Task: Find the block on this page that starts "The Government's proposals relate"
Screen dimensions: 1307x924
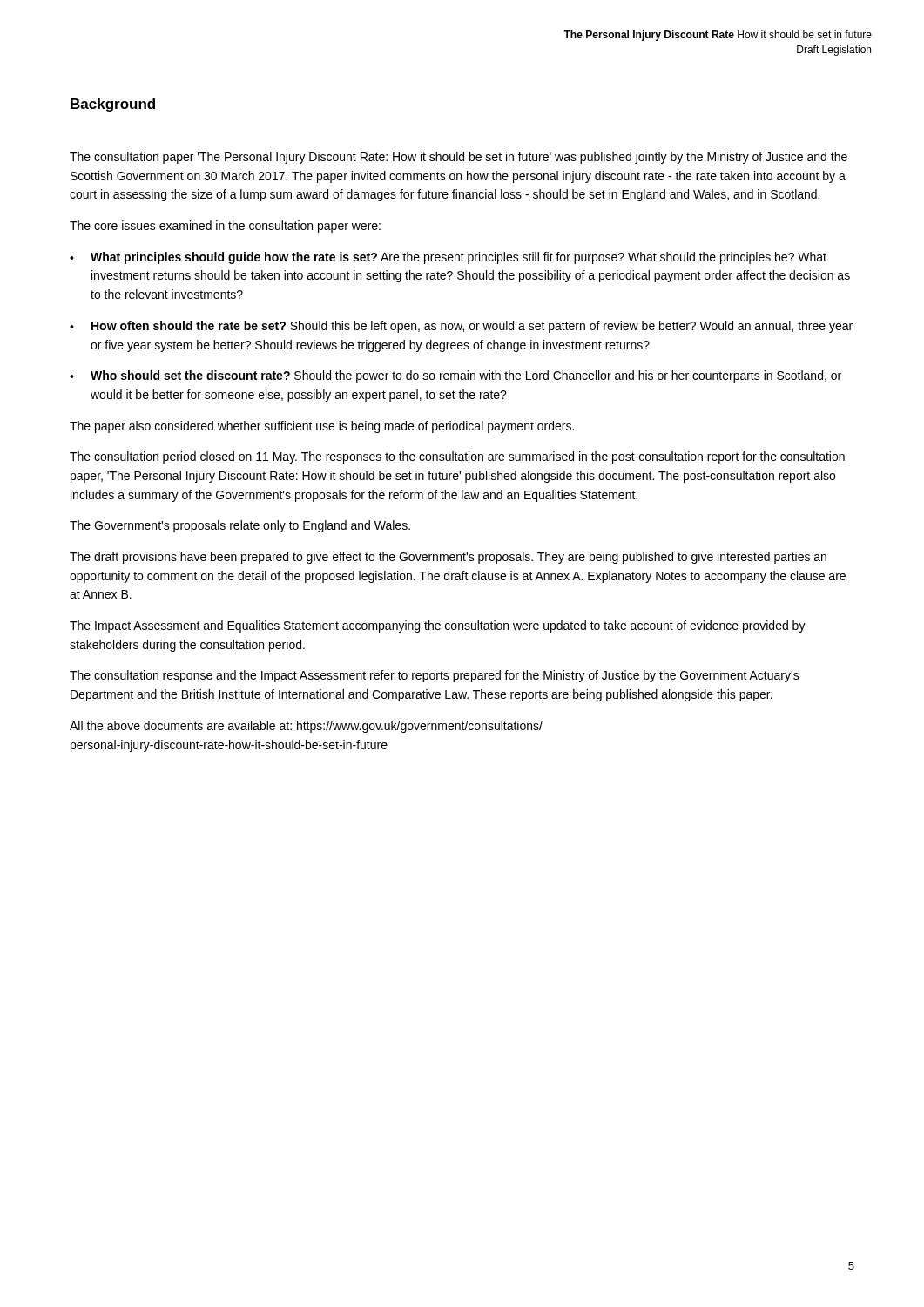Action: pos(240,526)
